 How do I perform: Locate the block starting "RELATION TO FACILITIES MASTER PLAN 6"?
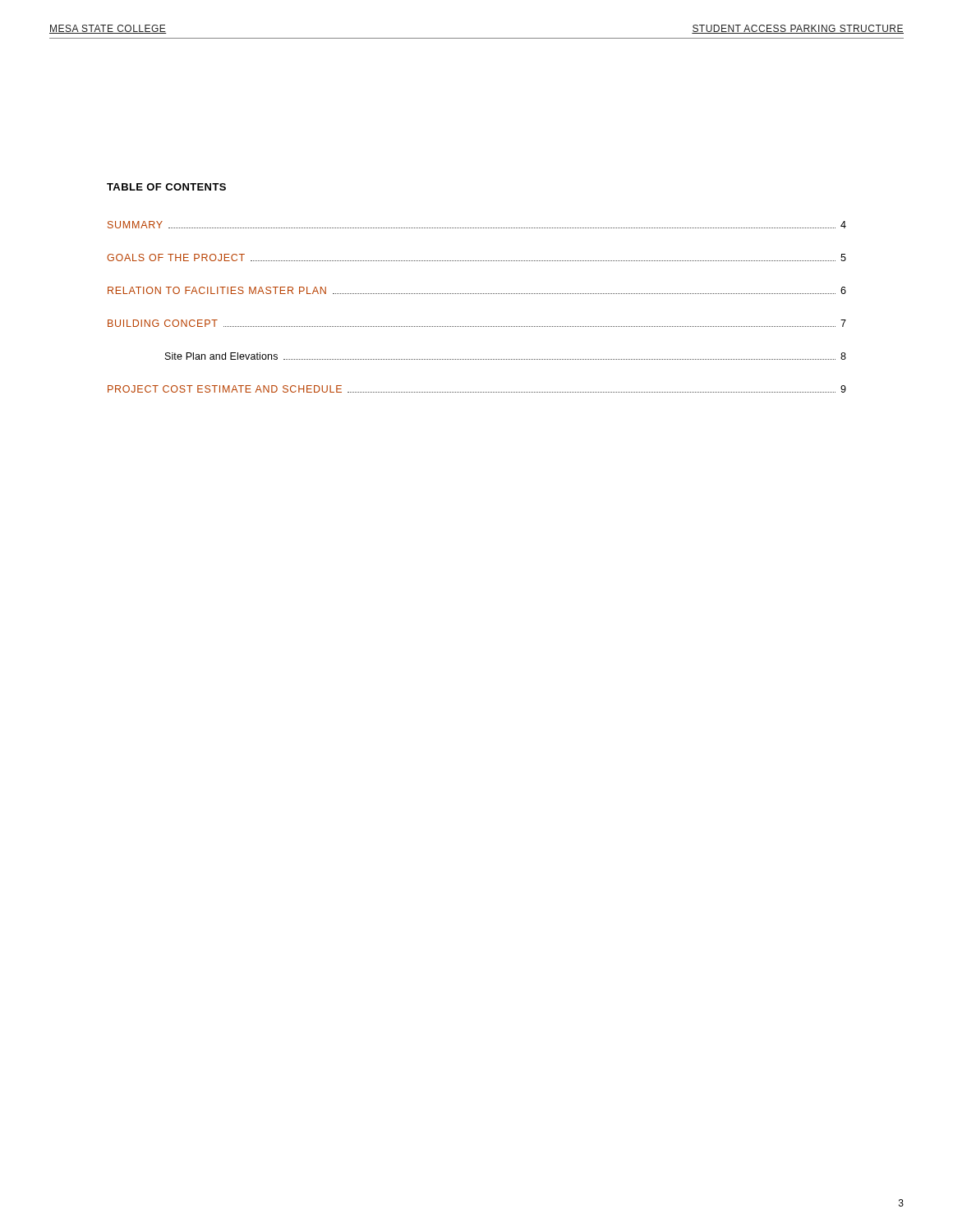coord(476,291)
